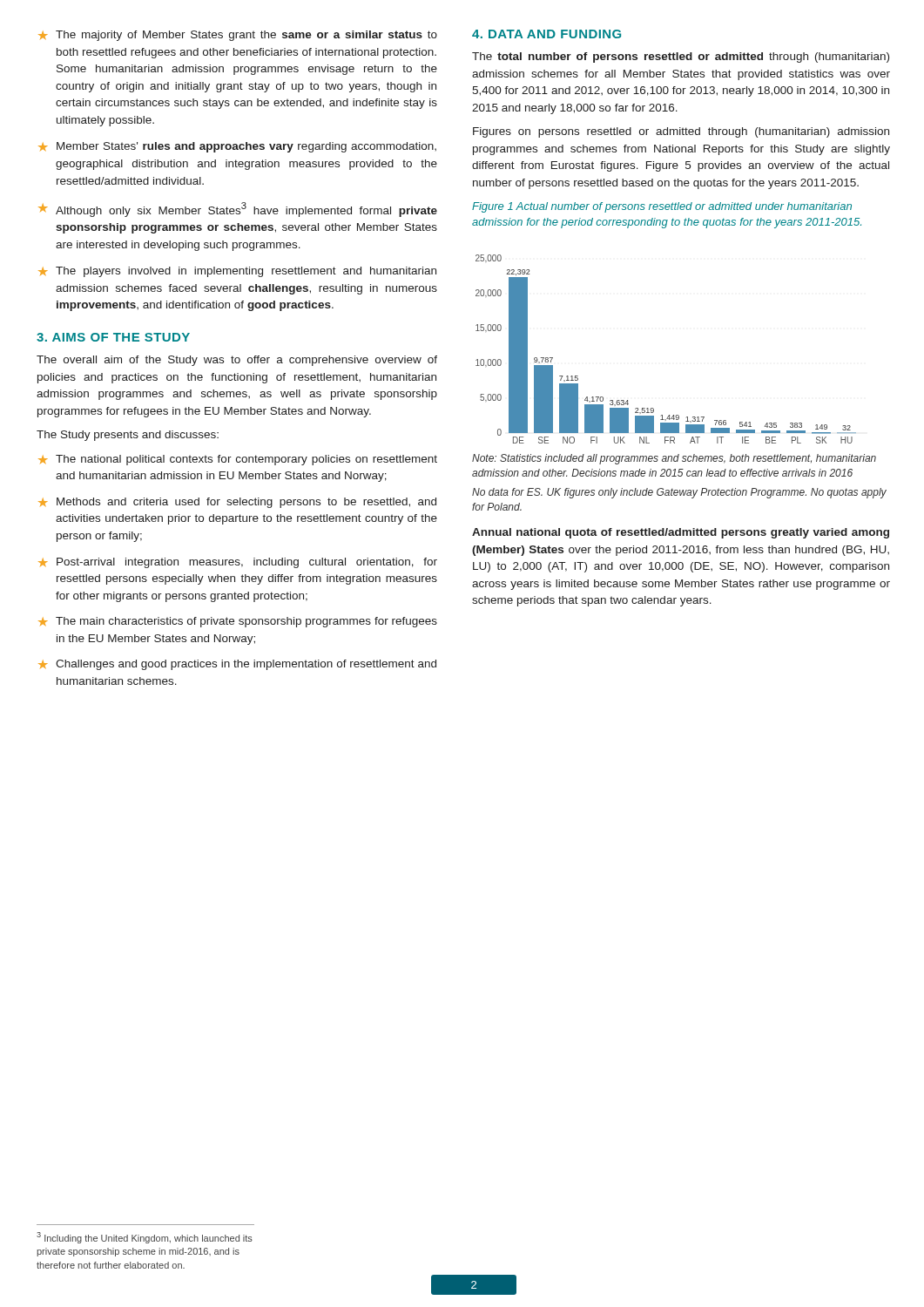Screen dimensions: 1307x924
Task: Point to the text starting "★ The main characteristics of"
Action: click(x=237, y=630)
